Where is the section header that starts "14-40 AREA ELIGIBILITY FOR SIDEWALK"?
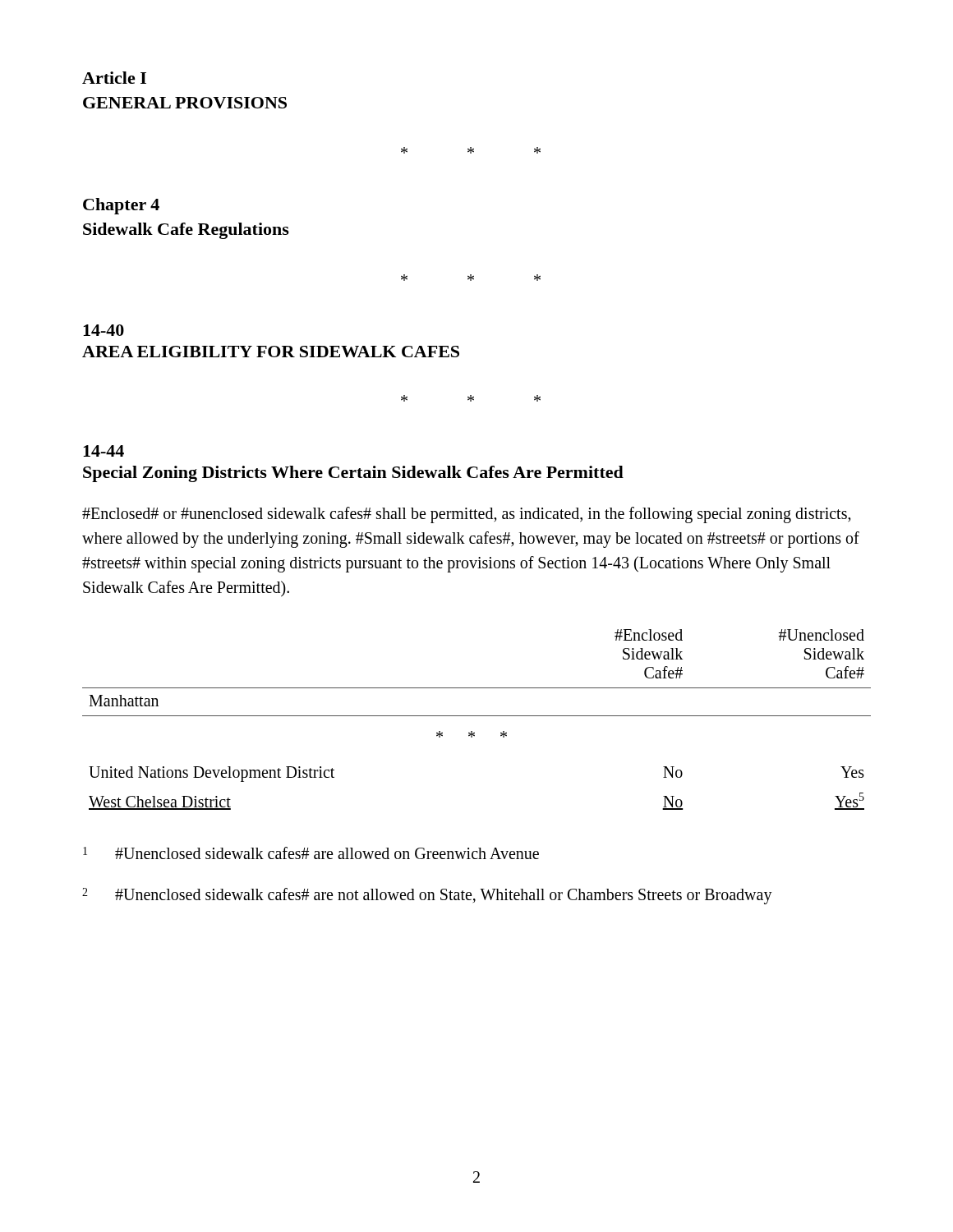 (104, 330)
